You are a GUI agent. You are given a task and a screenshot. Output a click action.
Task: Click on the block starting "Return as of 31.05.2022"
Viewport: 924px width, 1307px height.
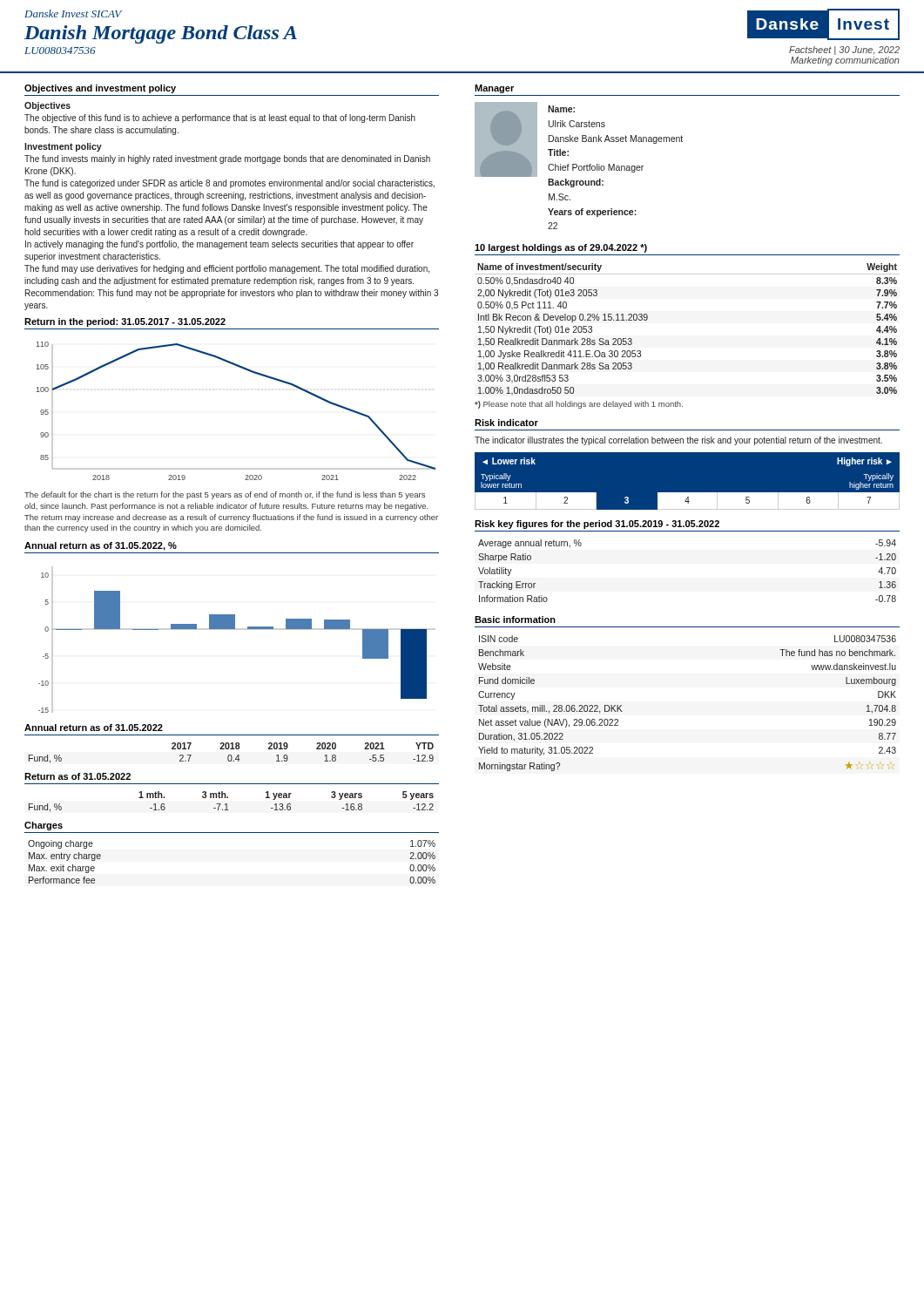click(x=78, y=777)
